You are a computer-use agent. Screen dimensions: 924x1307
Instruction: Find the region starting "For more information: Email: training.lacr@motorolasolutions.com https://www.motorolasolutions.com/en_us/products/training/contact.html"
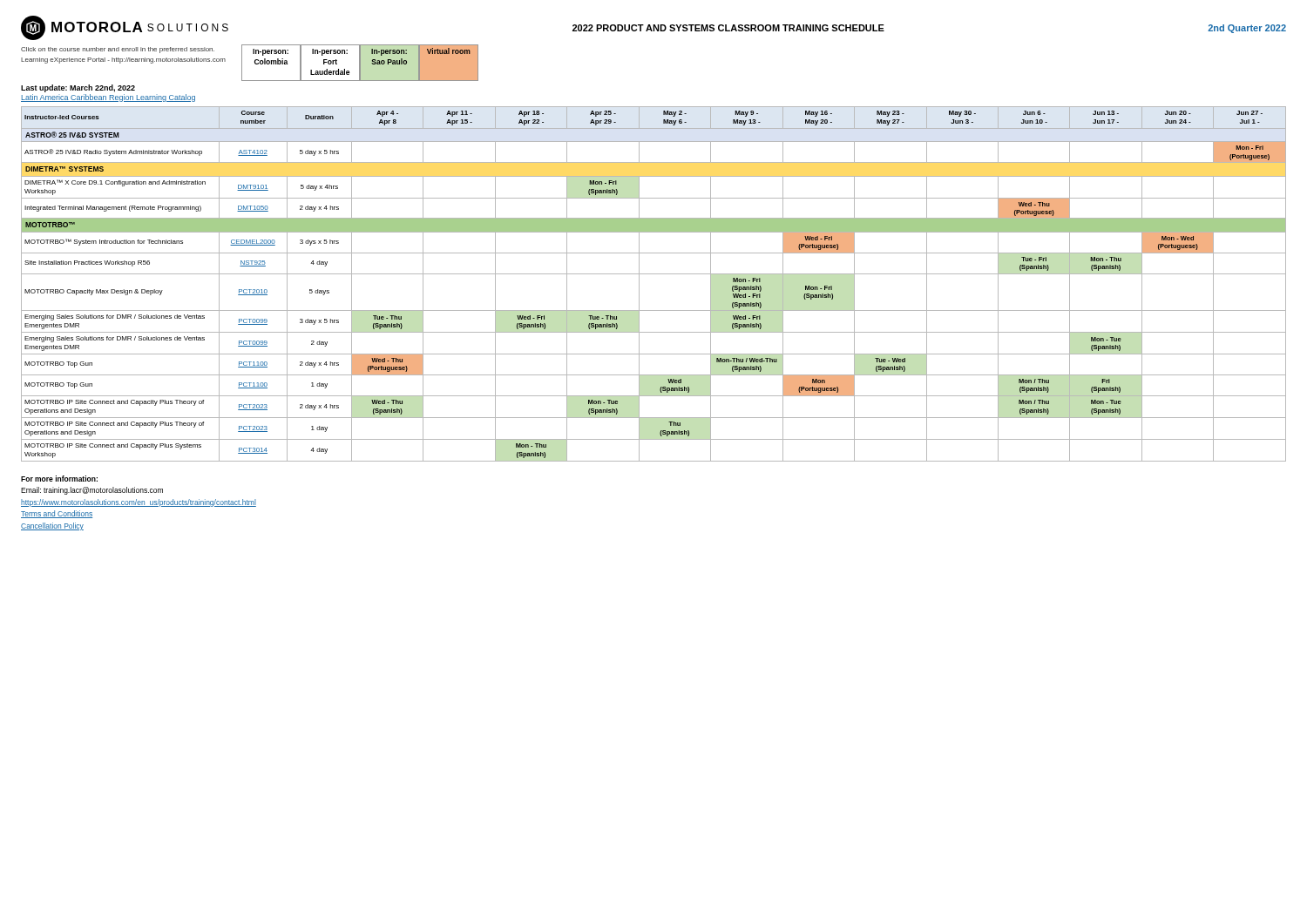138,502
